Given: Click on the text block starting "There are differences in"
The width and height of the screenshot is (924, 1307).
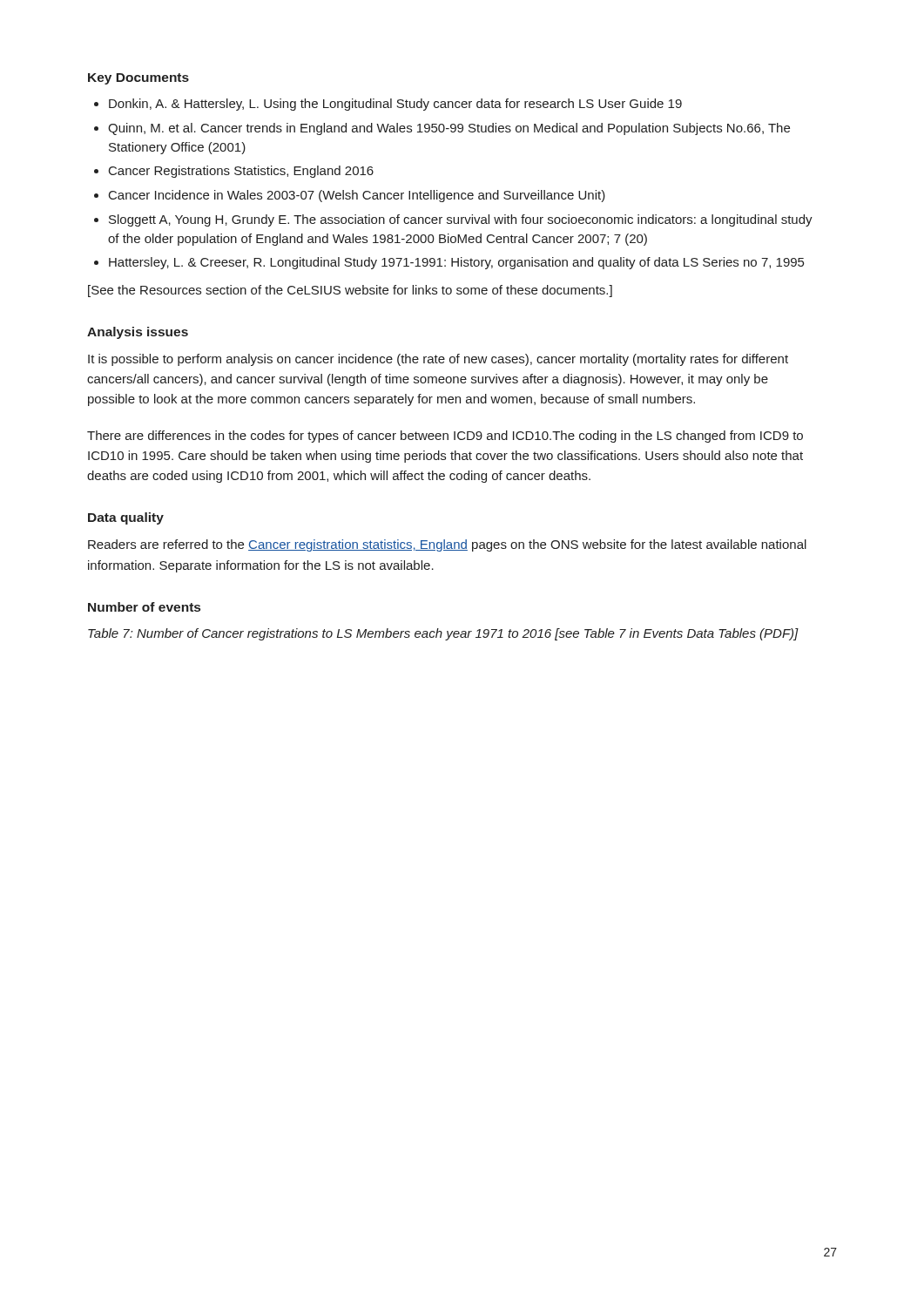Looking at the screenshot, I should pos(445,455).
